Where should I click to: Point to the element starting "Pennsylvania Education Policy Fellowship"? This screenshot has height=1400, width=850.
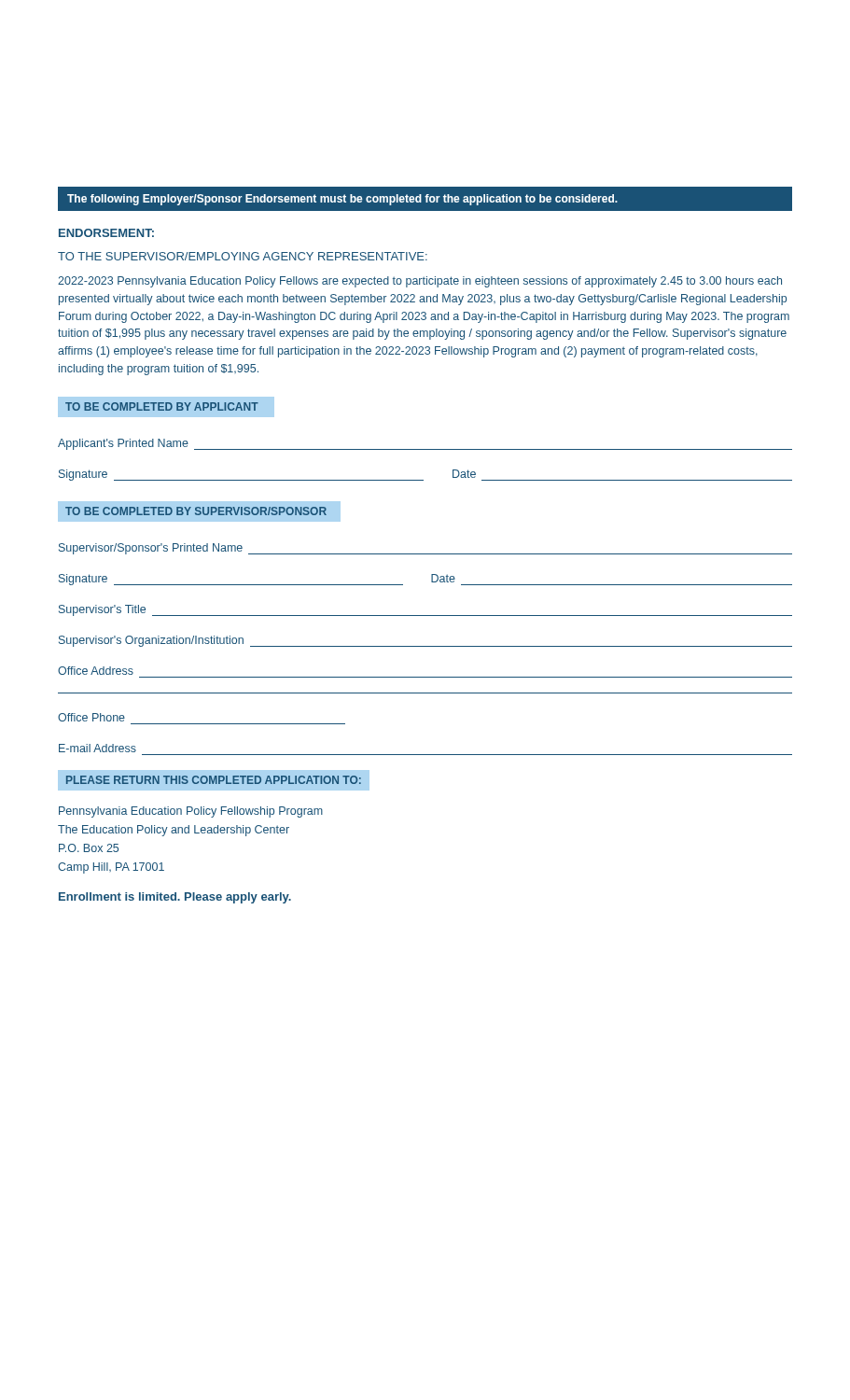[x=191, y=812]
